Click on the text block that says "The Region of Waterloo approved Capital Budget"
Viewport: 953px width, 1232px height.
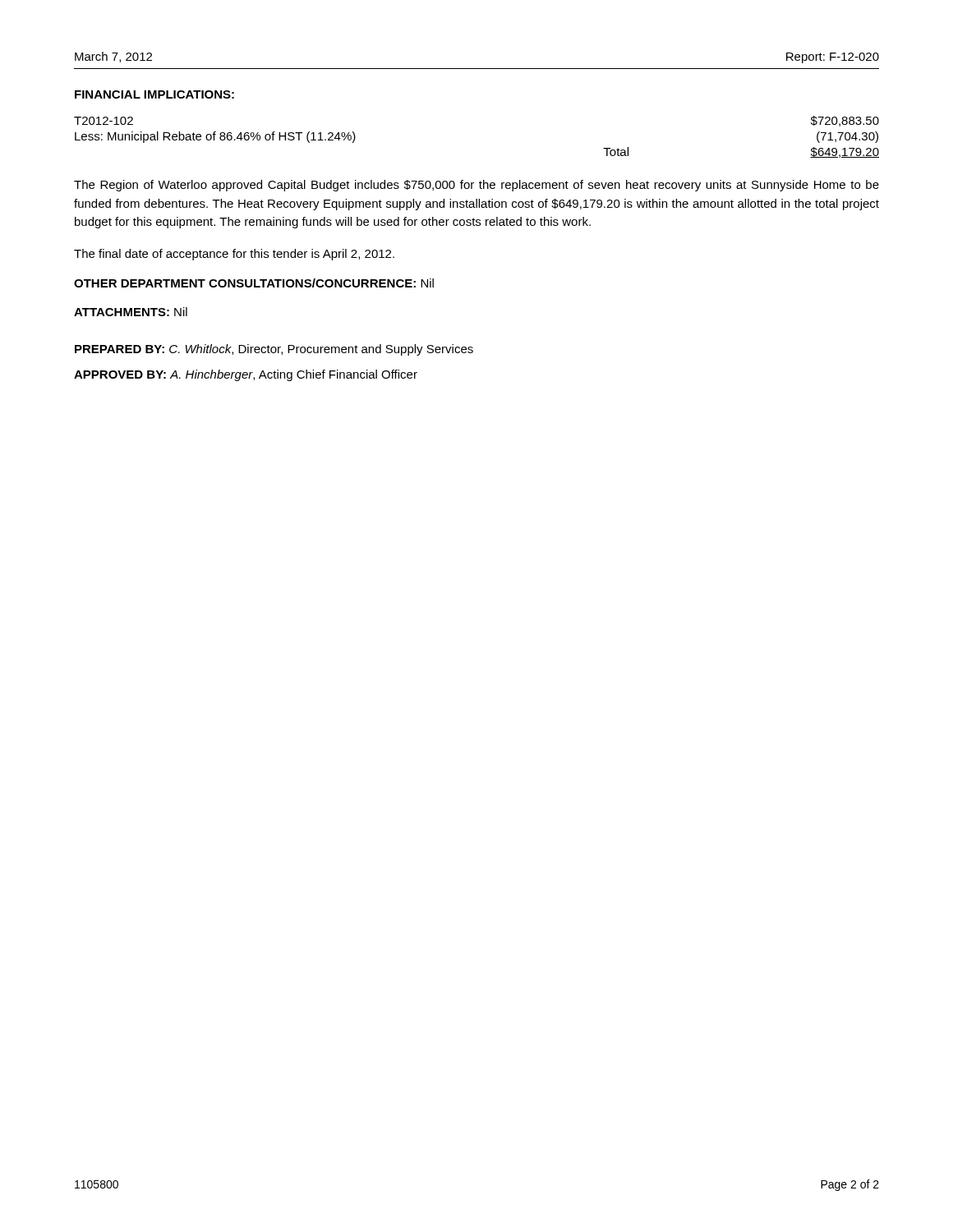tap(476, 203)
